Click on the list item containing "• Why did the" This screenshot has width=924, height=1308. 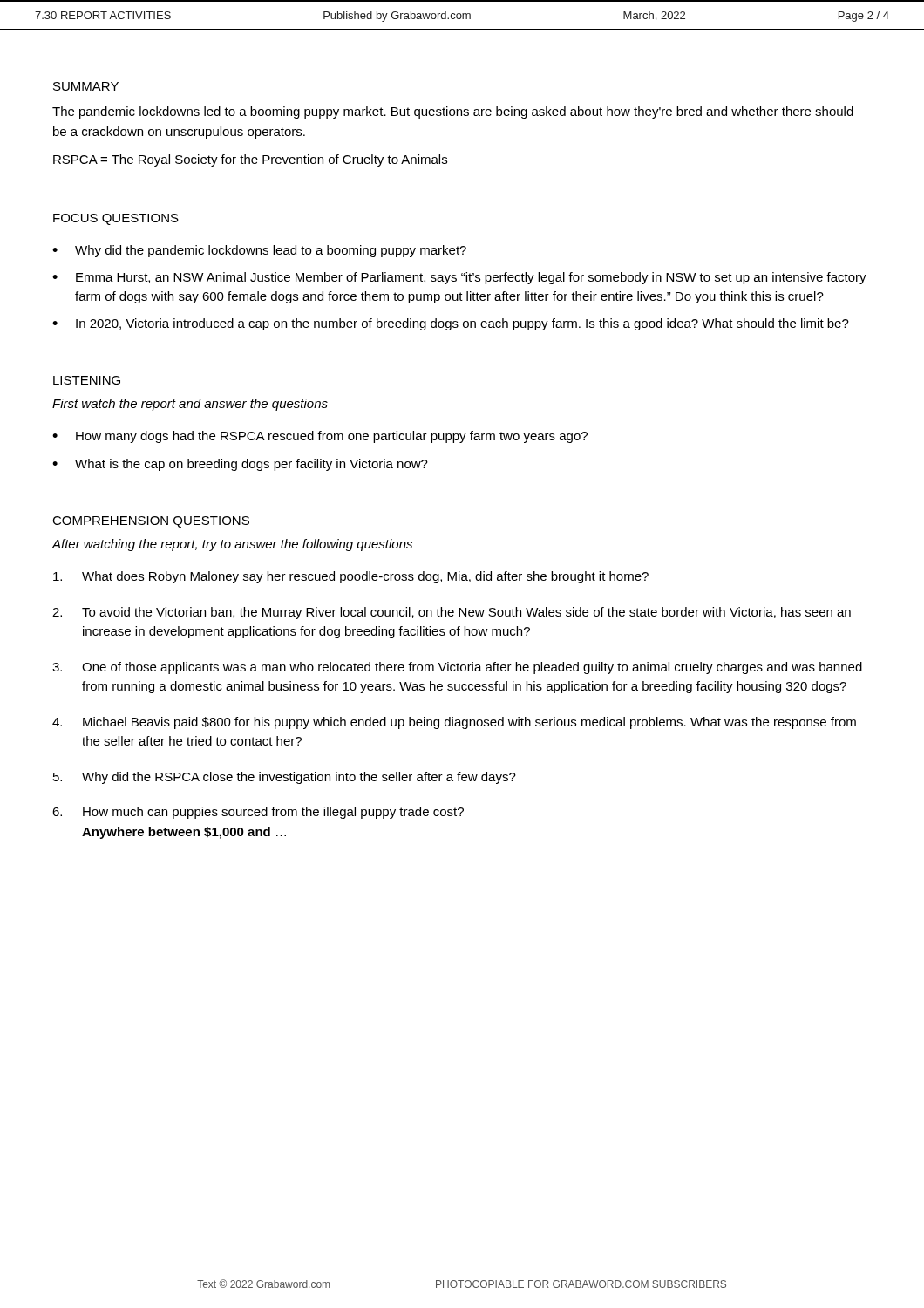462,250
